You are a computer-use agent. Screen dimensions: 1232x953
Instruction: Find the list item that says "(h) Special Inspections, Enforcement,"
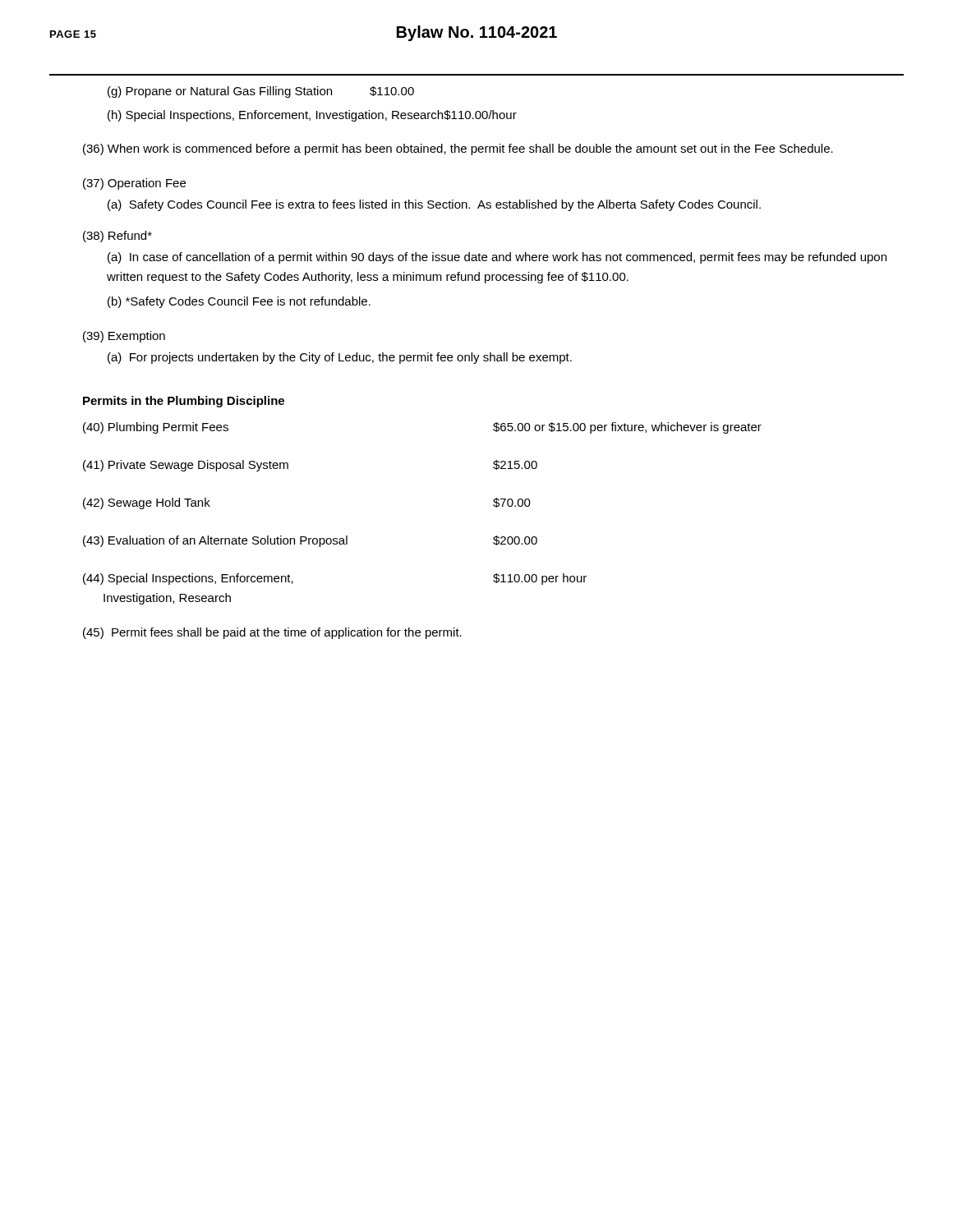tap(485, 115)
